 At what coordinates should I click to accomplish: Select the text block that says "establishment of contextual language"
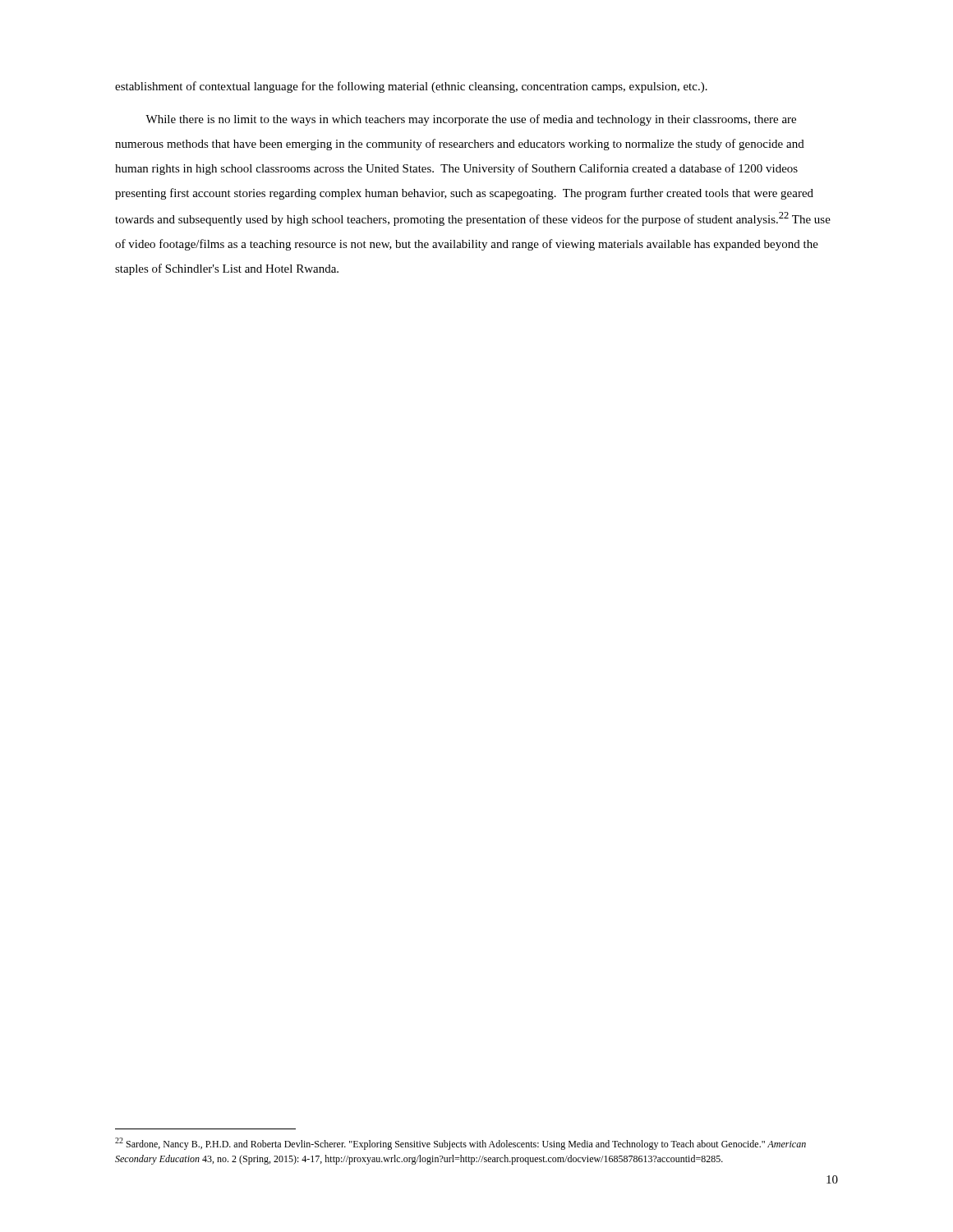coord(476,86)
